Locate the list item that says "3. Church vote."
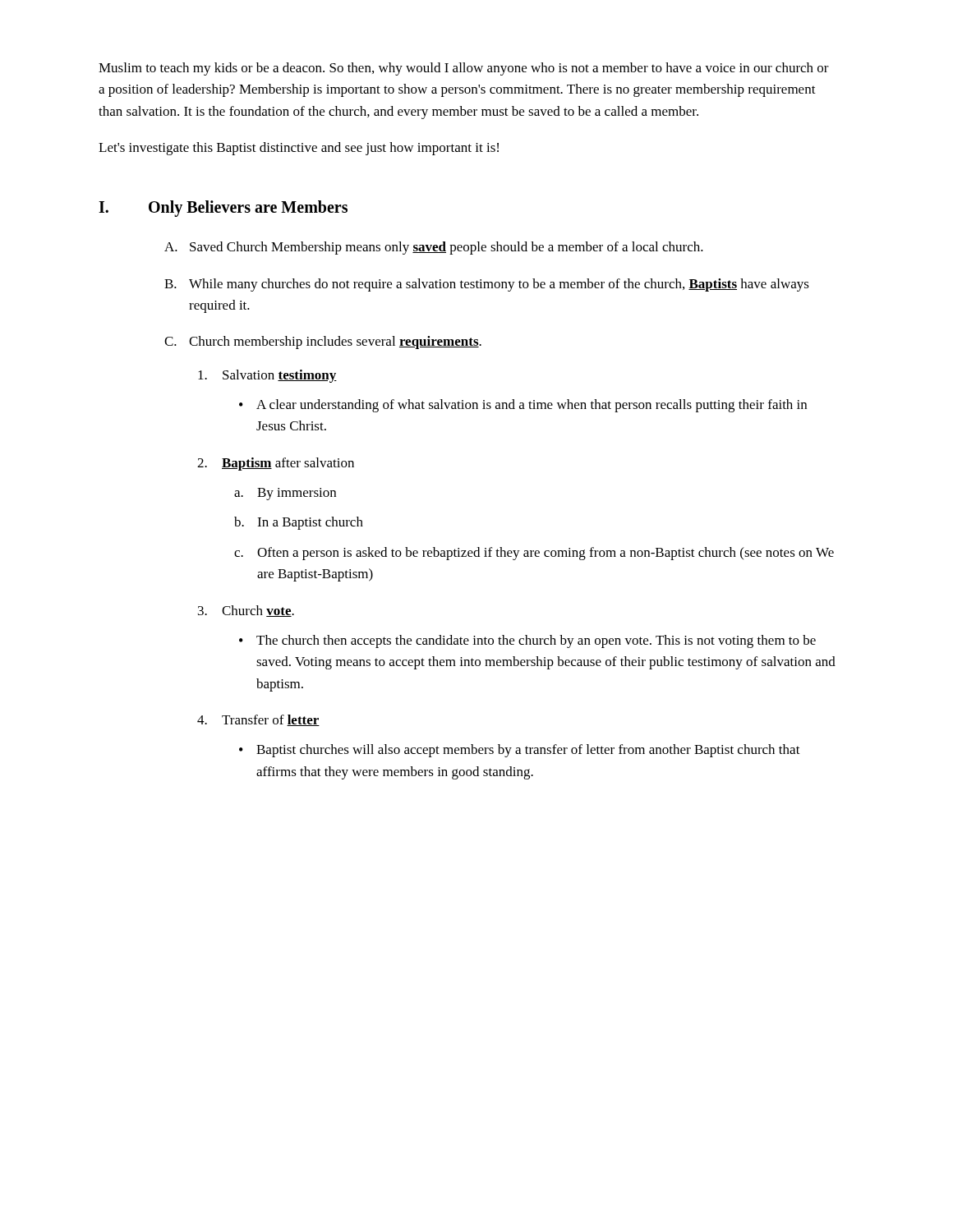 pyautogui.click(x=246, y=611)
